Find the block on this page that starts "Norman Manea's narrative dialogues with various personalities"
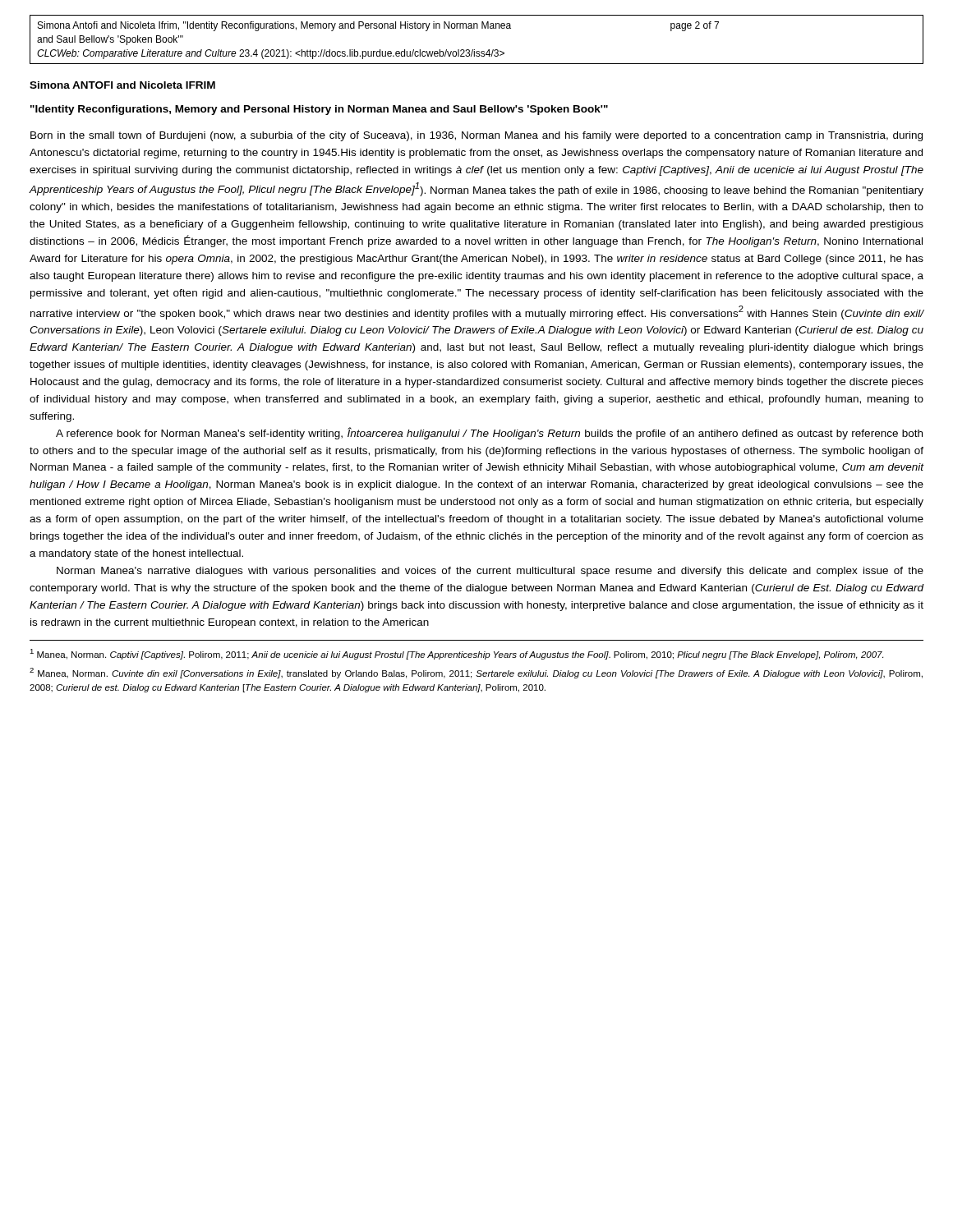Viewport: 953px width, 1232px height. coord(476,597)
